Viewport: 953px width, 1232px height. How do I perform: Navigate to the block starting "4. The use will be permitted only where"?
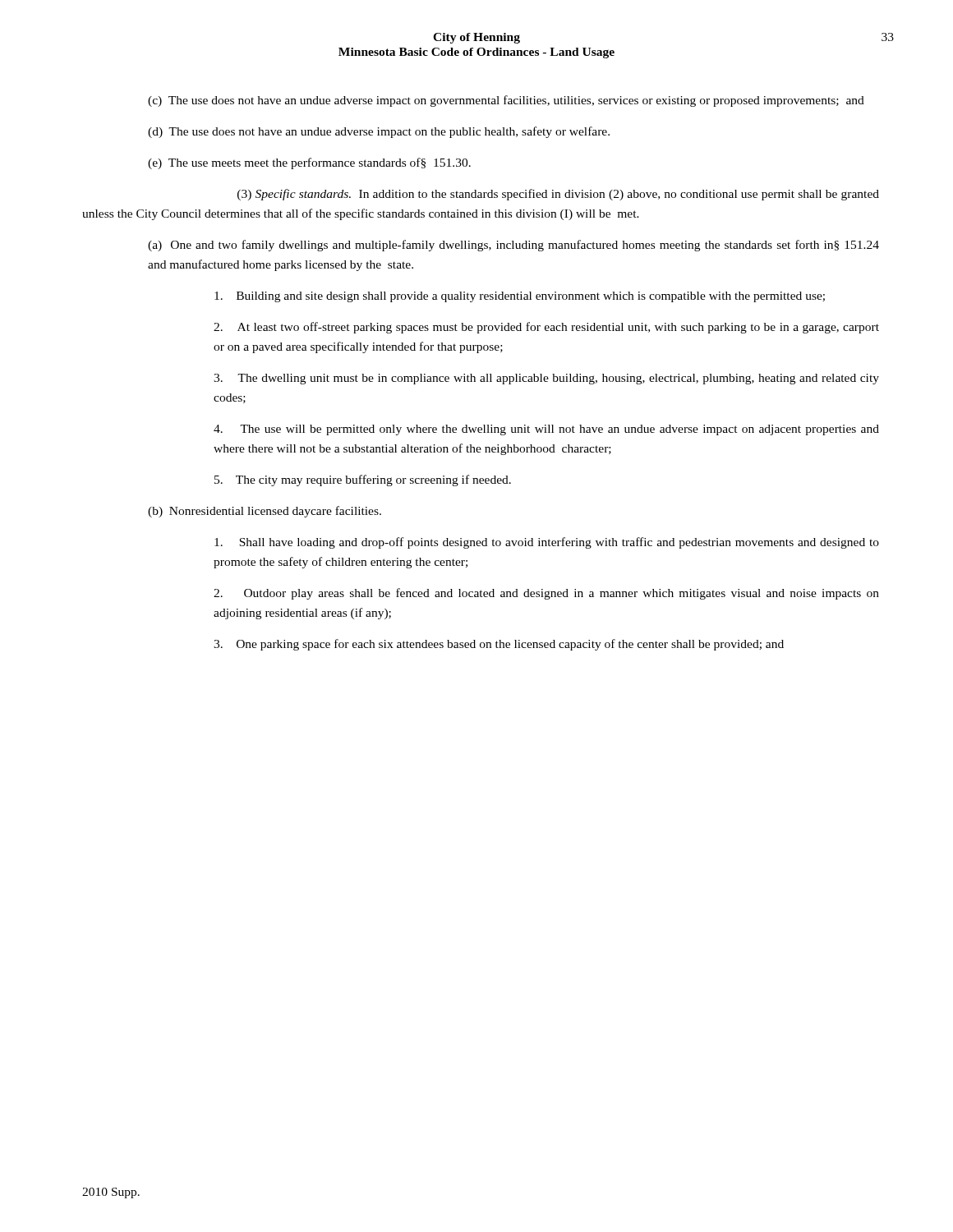[546, 438]
